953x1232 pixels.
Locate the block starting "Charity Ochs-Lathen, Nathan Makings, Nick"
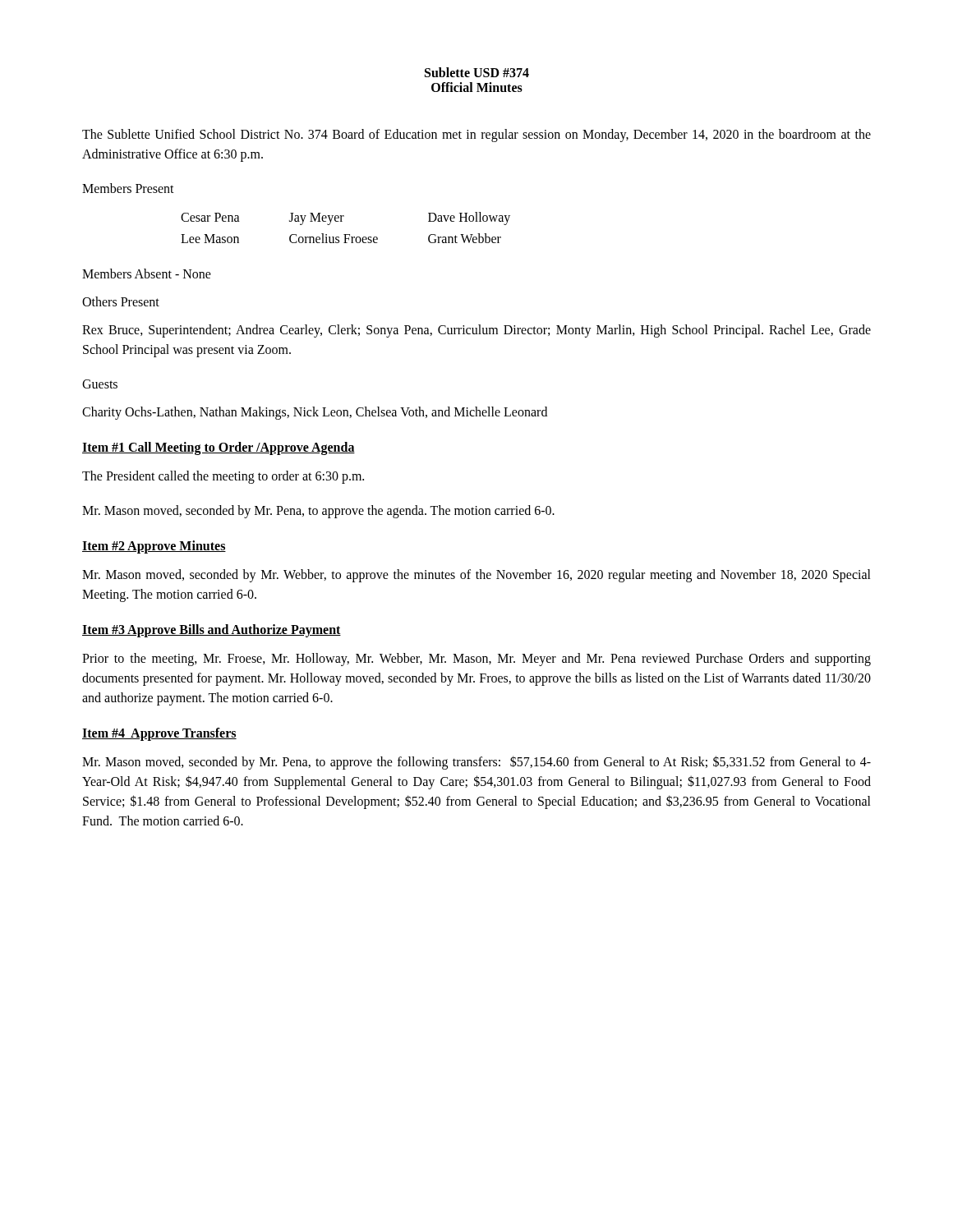[x=315, y=412]
